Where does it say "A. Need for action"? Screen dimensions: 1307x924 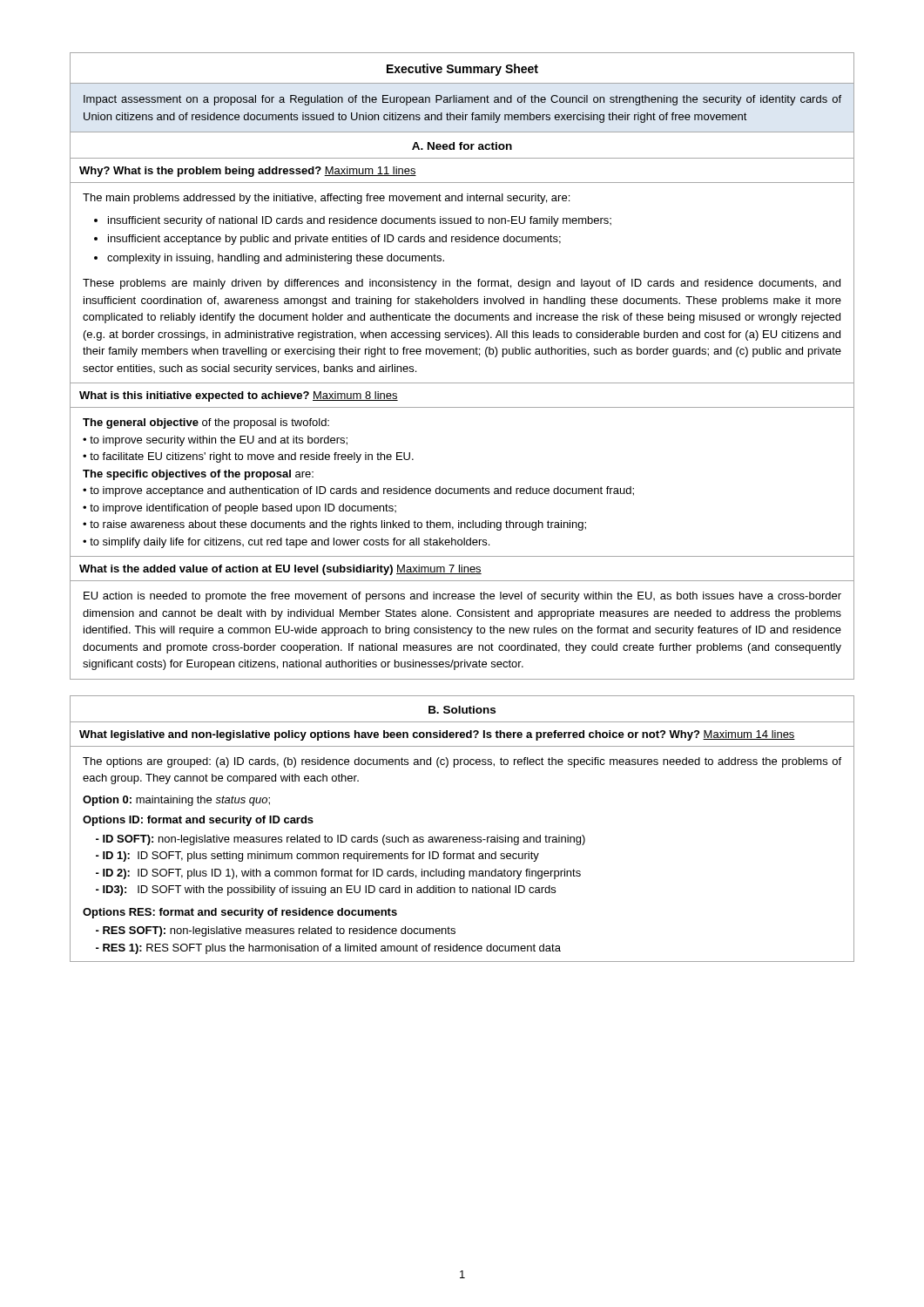[x=462, y=146]
